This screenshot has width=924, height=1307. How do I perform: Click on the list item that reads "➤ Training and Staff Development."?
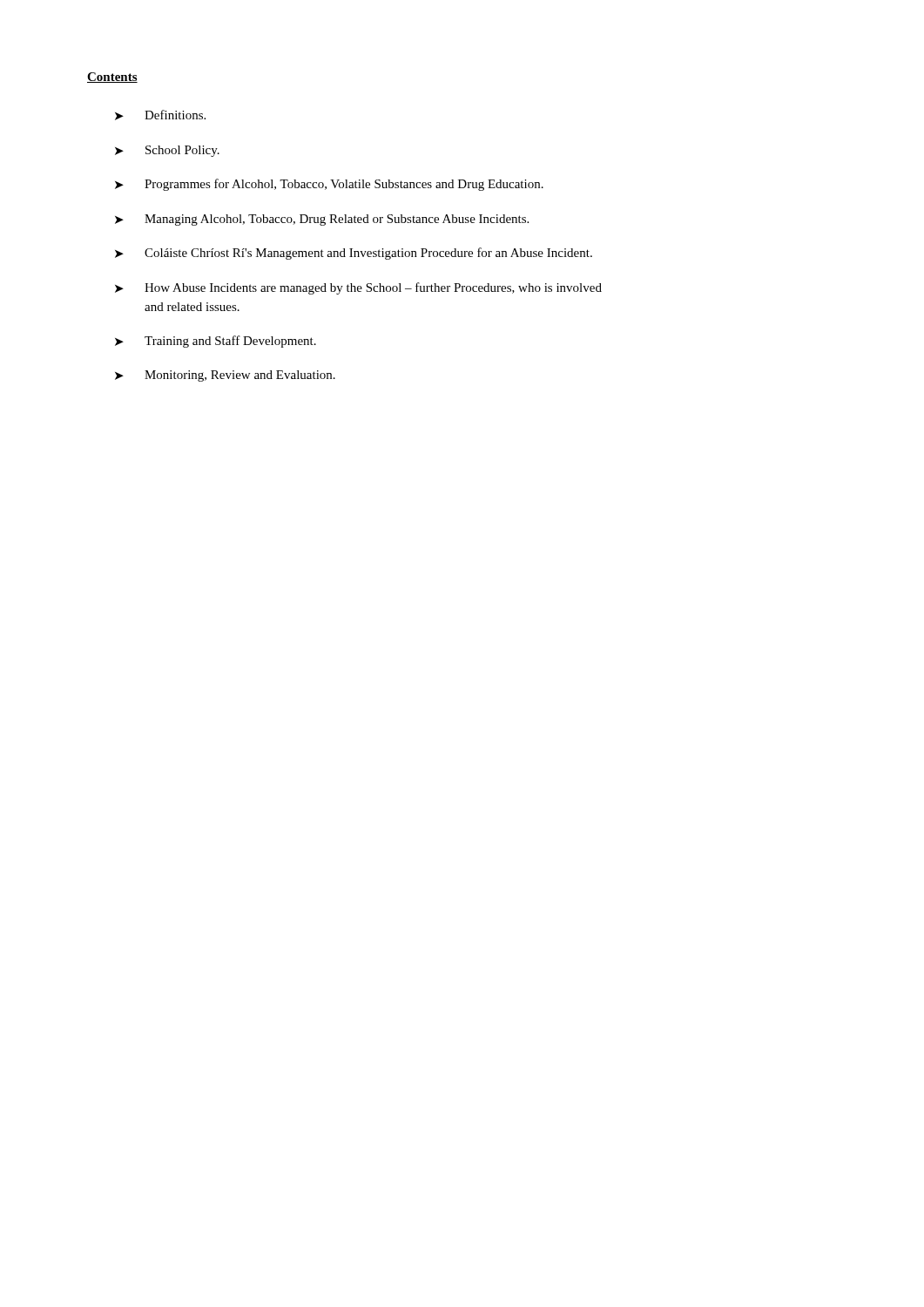click(216, 342)
